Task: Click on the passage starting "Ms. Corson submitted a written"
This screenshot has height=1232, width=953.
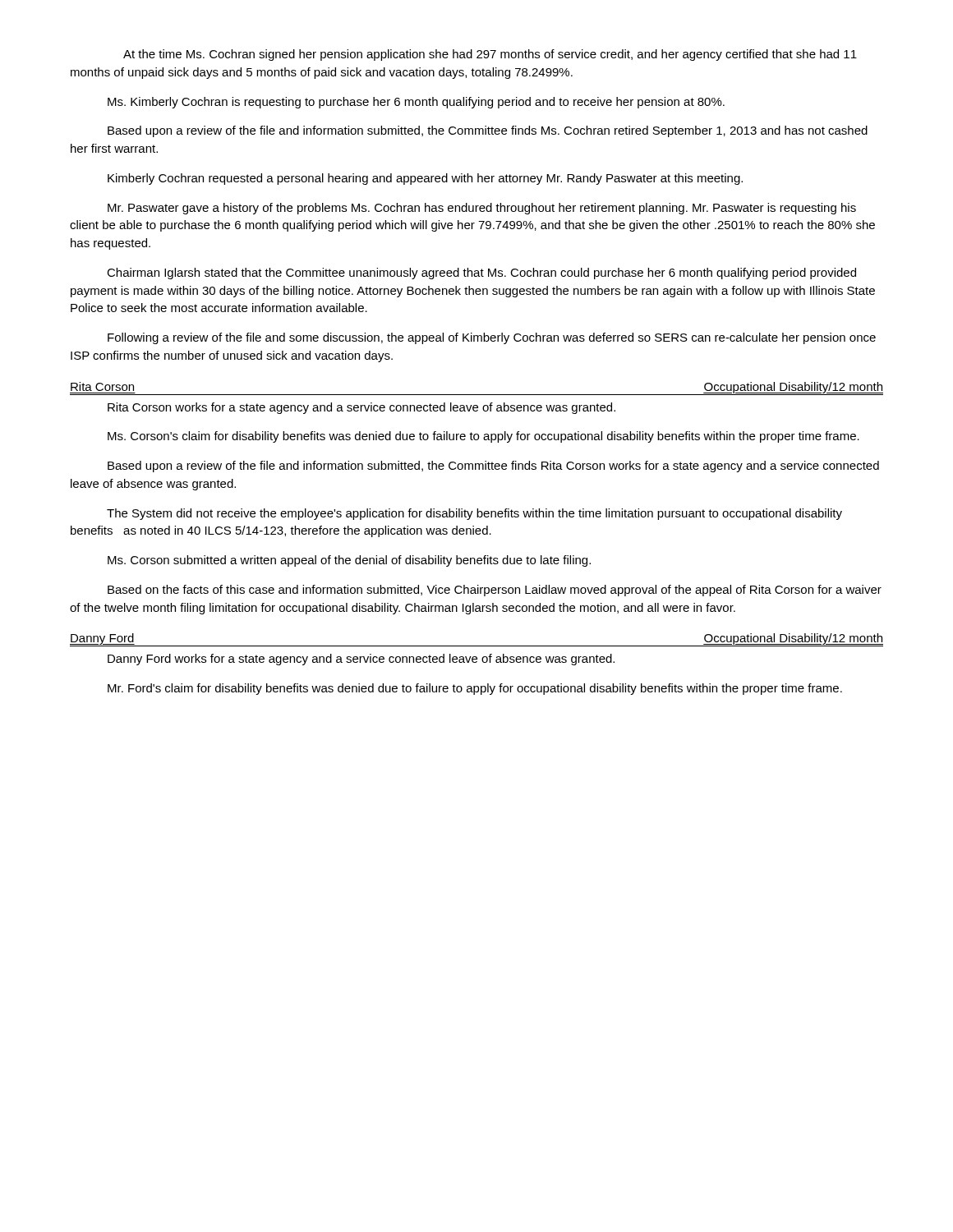Action: [349, 560]
